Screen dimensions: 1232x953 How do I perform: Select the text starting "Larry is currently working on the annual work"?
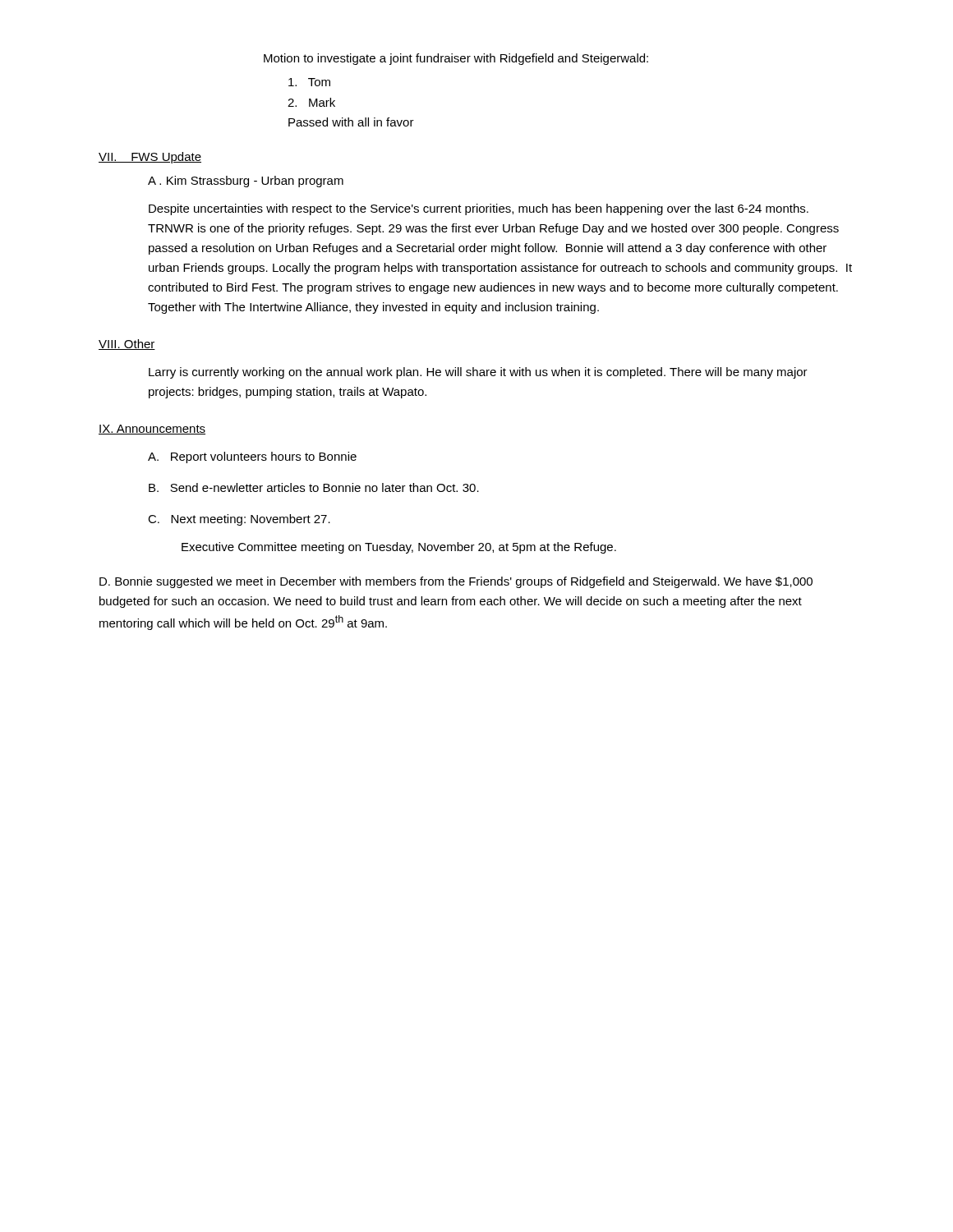(478, 381)
